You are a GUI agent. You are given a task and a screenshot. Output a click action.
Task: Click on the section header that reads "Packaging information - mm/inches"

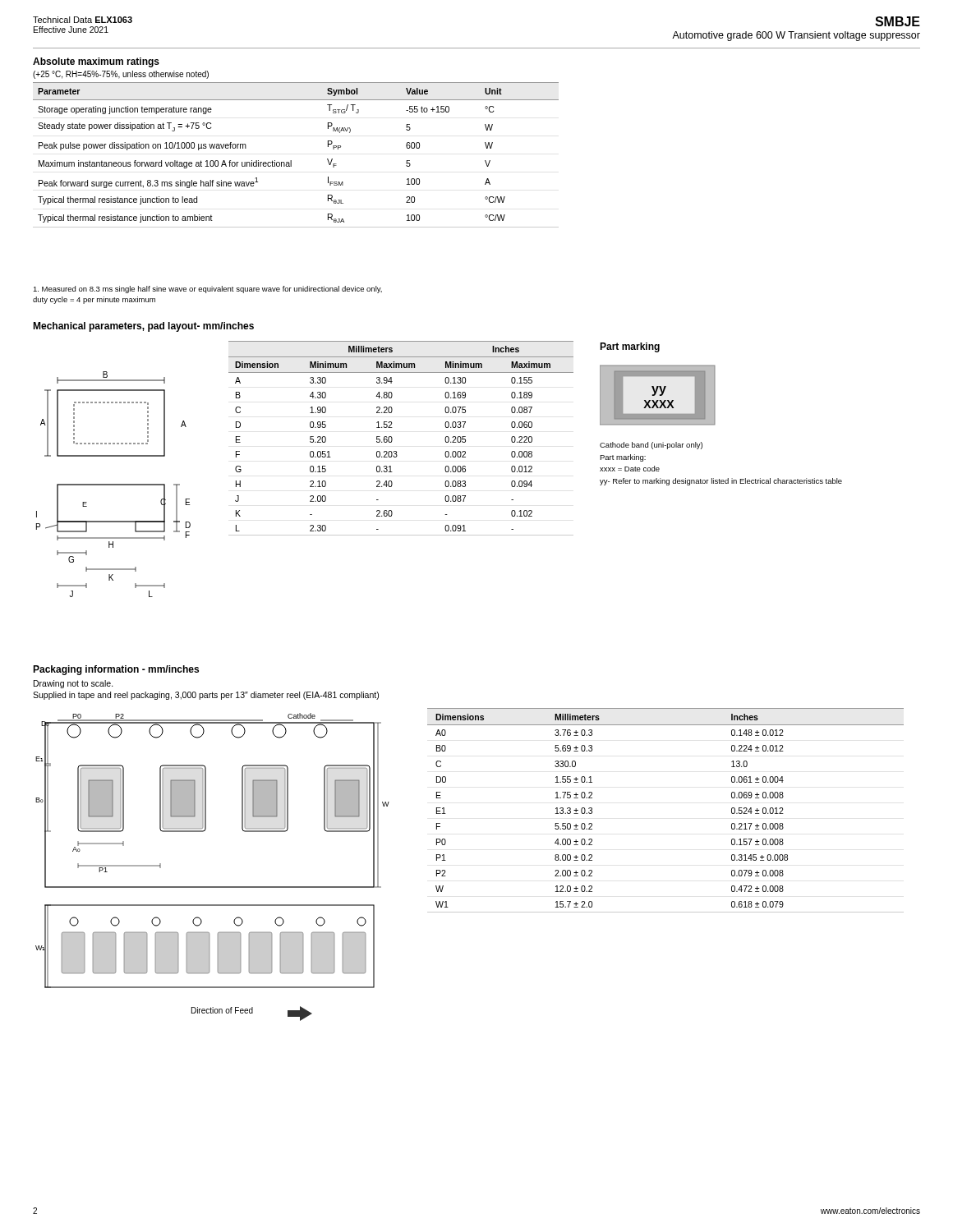tap(116, 669)
